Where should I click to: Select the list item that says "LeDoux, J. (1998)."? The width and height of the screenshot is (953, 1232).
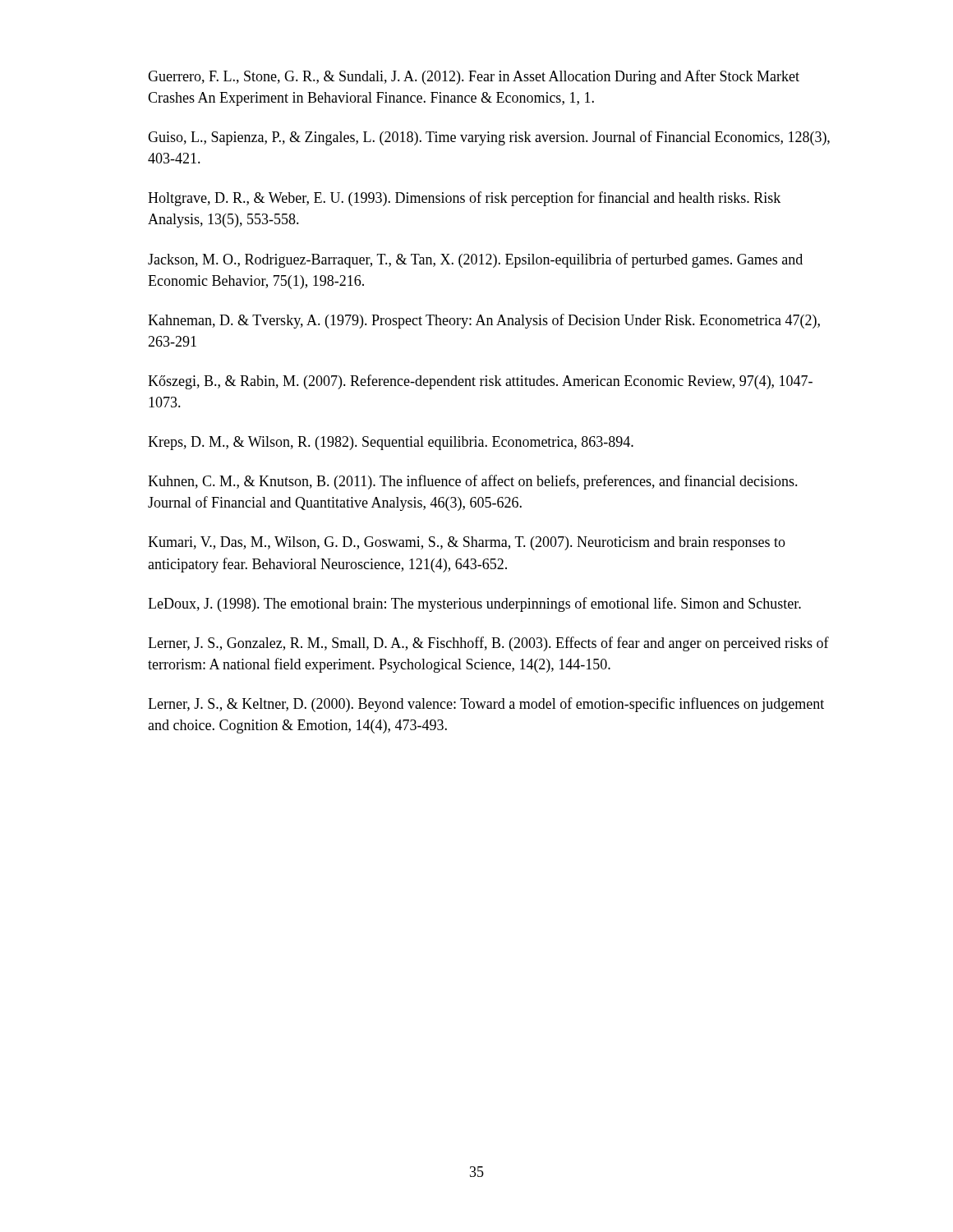point(476,603)
